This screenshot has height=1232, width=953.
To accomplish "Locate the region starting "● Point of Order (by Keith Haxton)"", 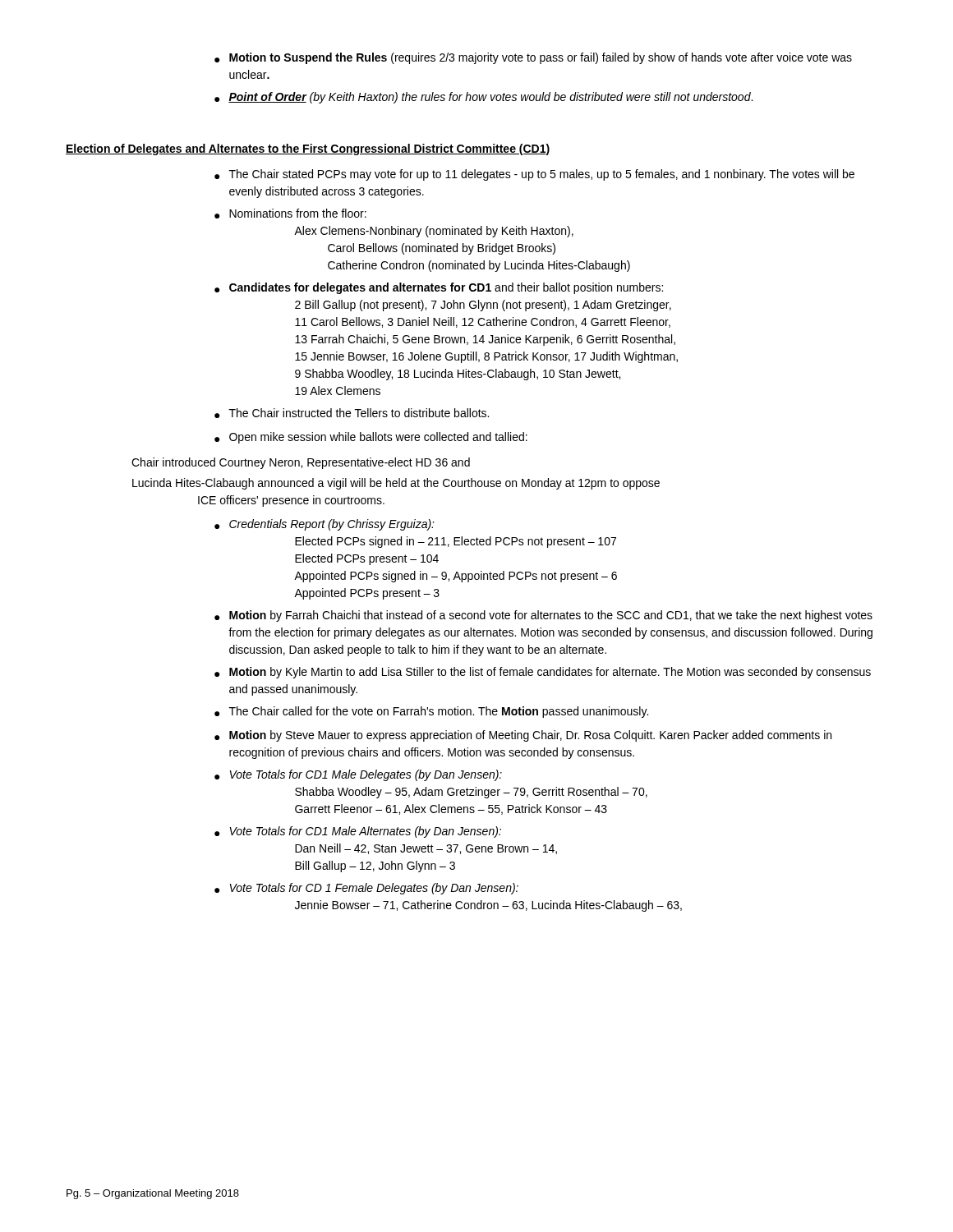I will click(x=484, y=98).
